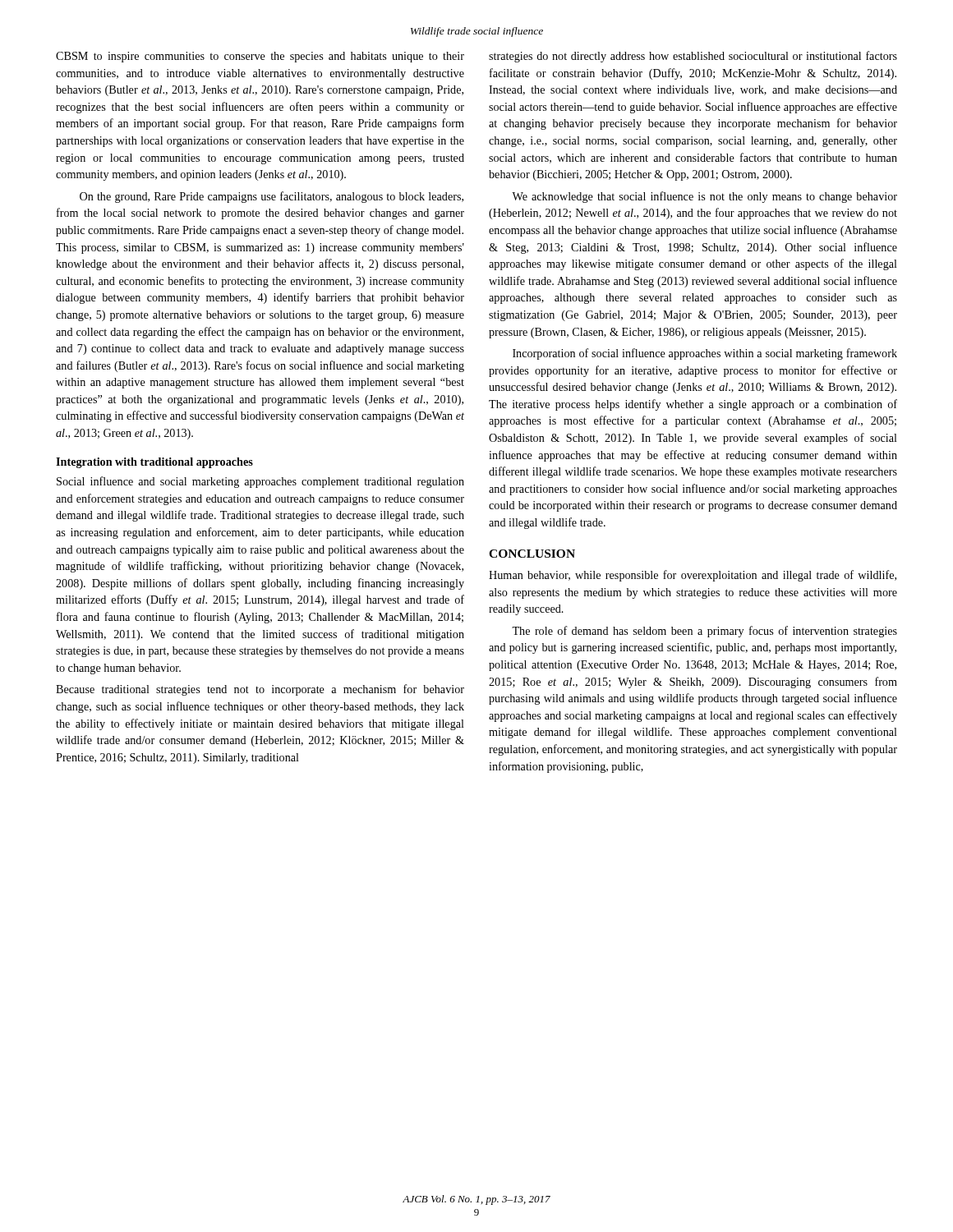Find the block on this page that starts "strategies do not directly address how established sociocultural"

coord(693,115)
